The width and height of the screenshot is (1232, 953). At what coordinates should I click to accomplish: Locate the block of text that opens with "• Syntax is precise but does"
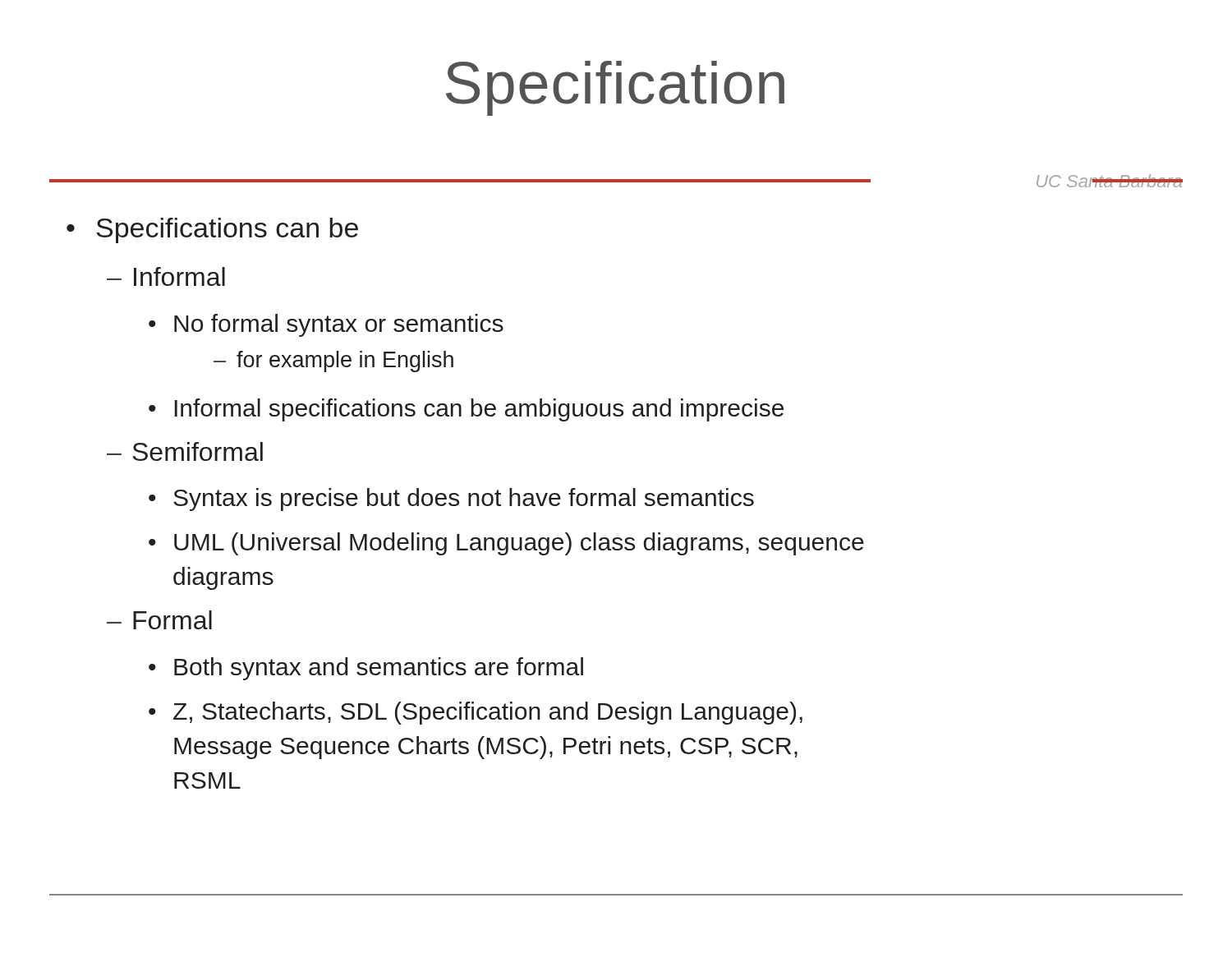[x=451, y=498]
